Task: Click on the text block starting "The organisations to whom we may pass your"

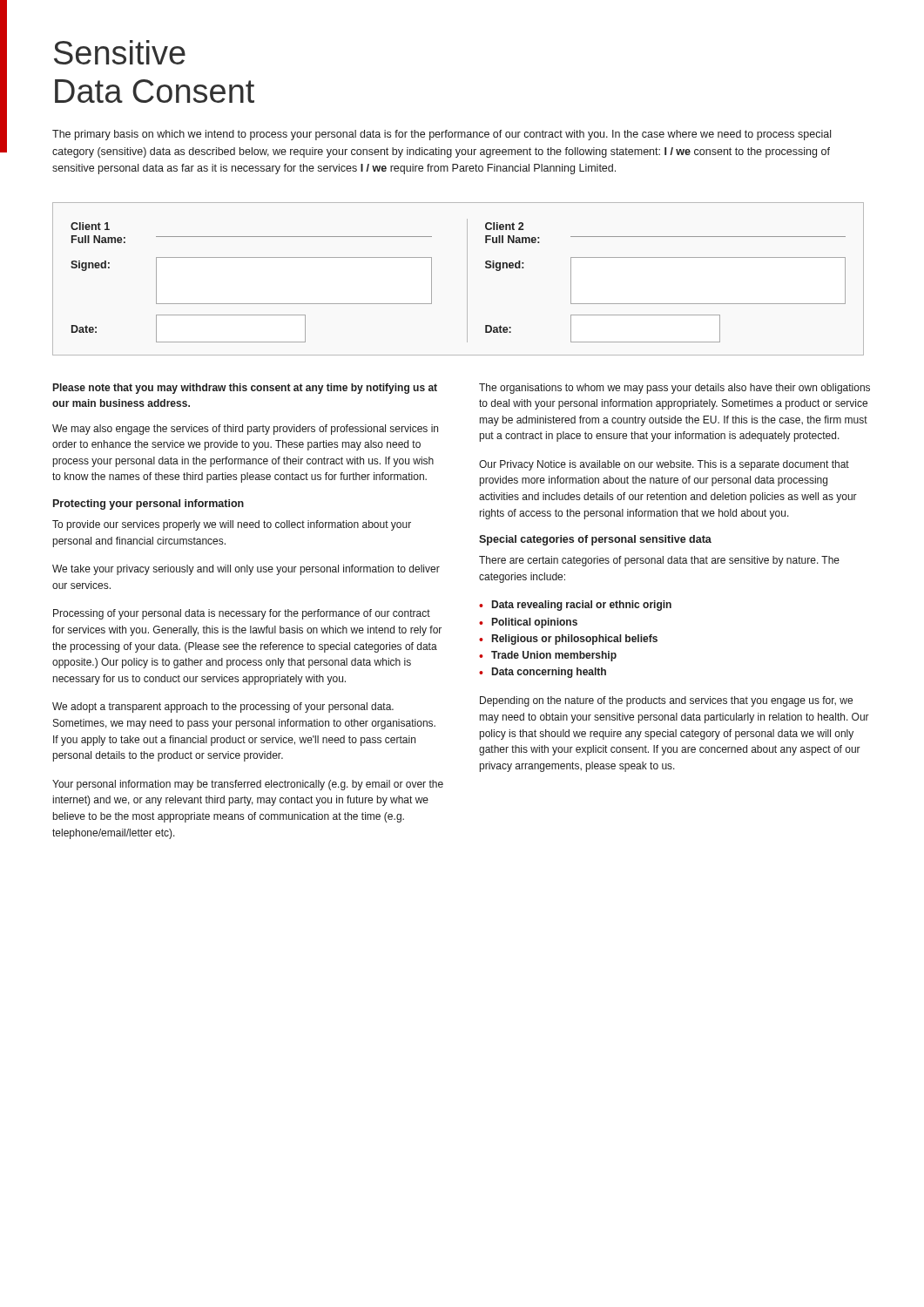Action: (x=675, y=412)
